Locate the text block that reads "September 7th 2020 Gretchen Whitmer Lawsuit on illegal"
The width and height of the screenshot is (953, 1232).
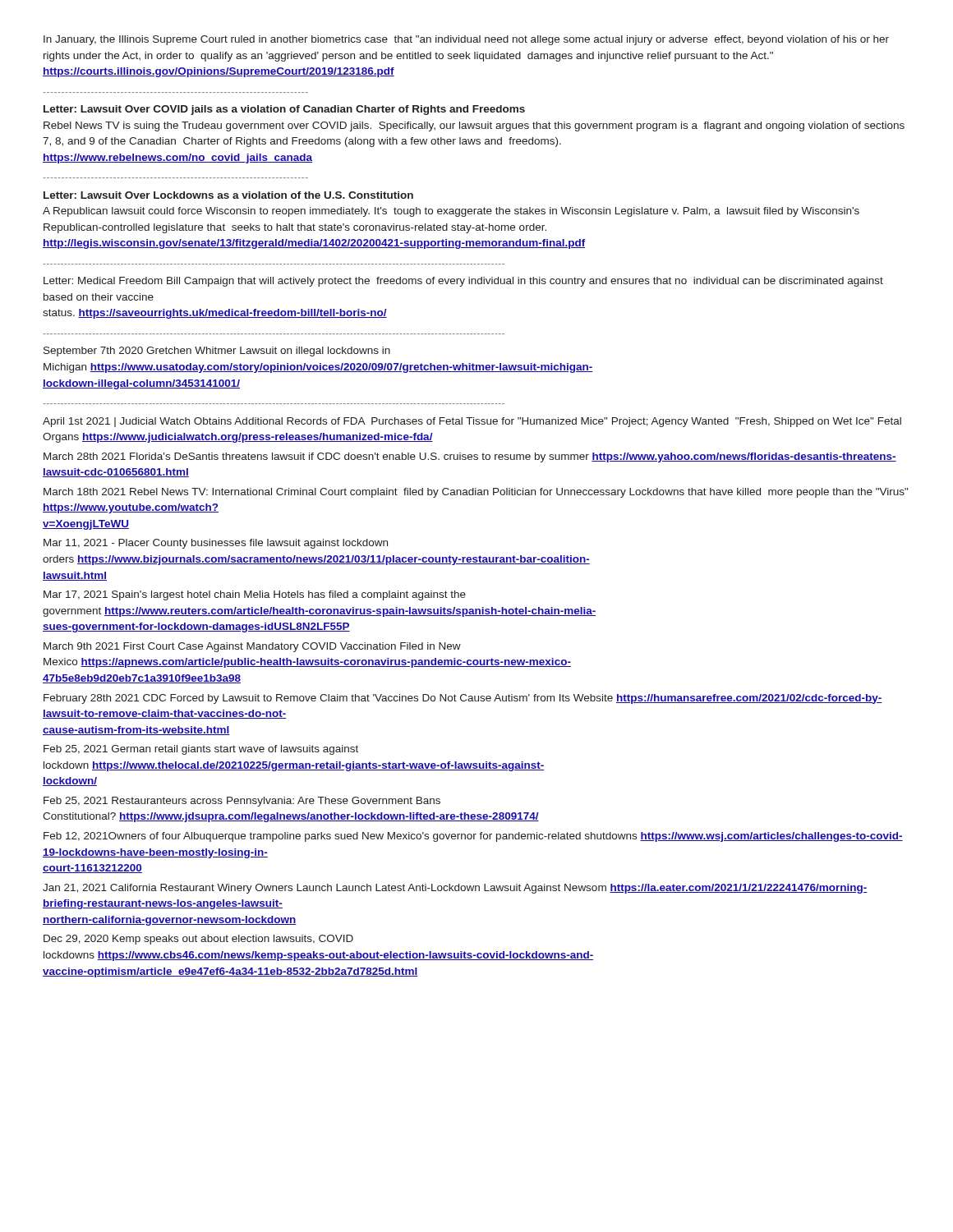tap(318, 367)
